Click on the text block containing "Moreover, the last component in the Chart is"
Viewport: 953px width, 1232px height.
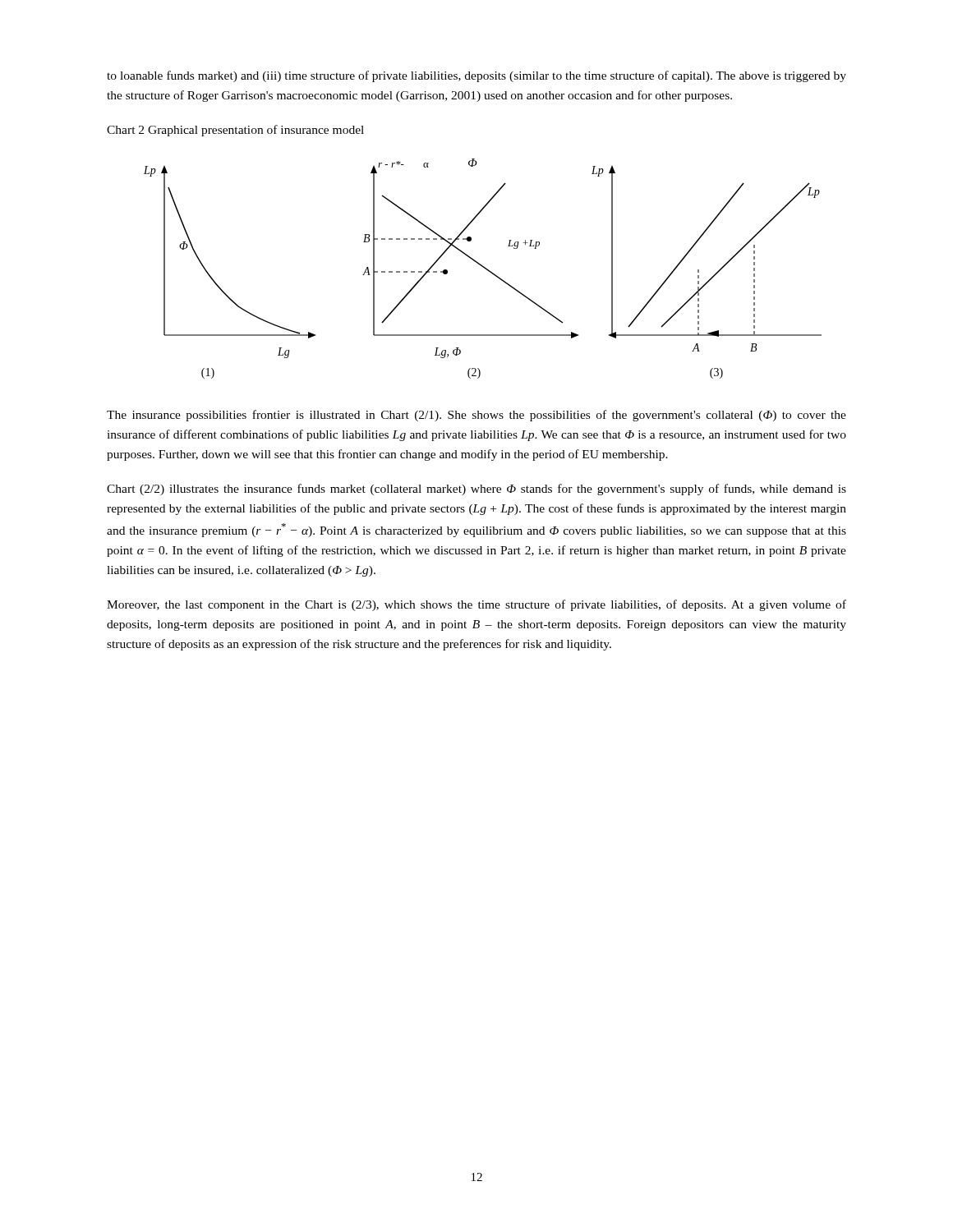(x=476, y=625)
